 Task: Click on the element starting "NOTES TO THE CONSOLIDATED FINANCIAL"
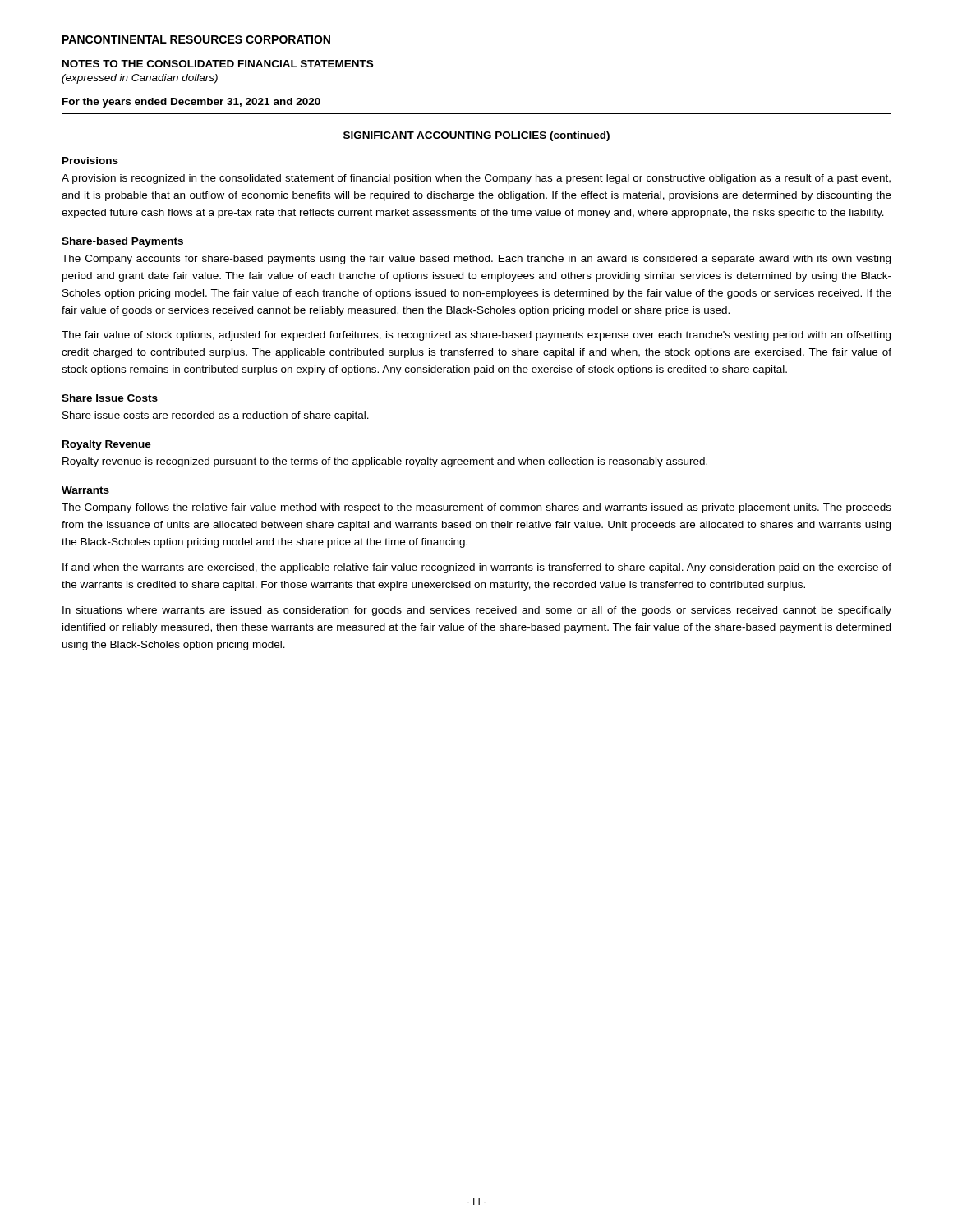pos(218,64)
